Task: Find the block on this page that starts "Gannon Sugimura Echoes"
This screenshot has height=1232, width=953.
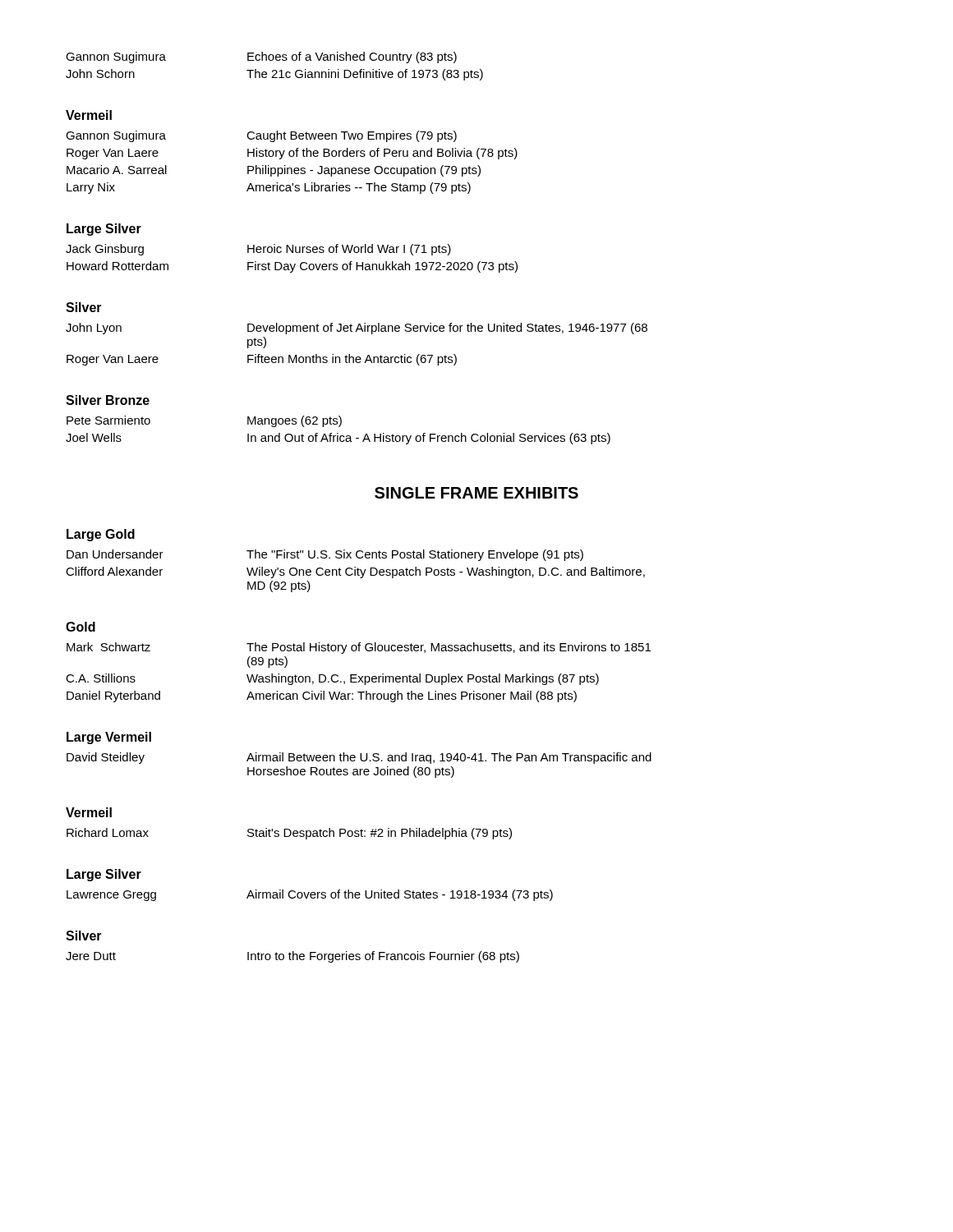Action: point(261,57)
